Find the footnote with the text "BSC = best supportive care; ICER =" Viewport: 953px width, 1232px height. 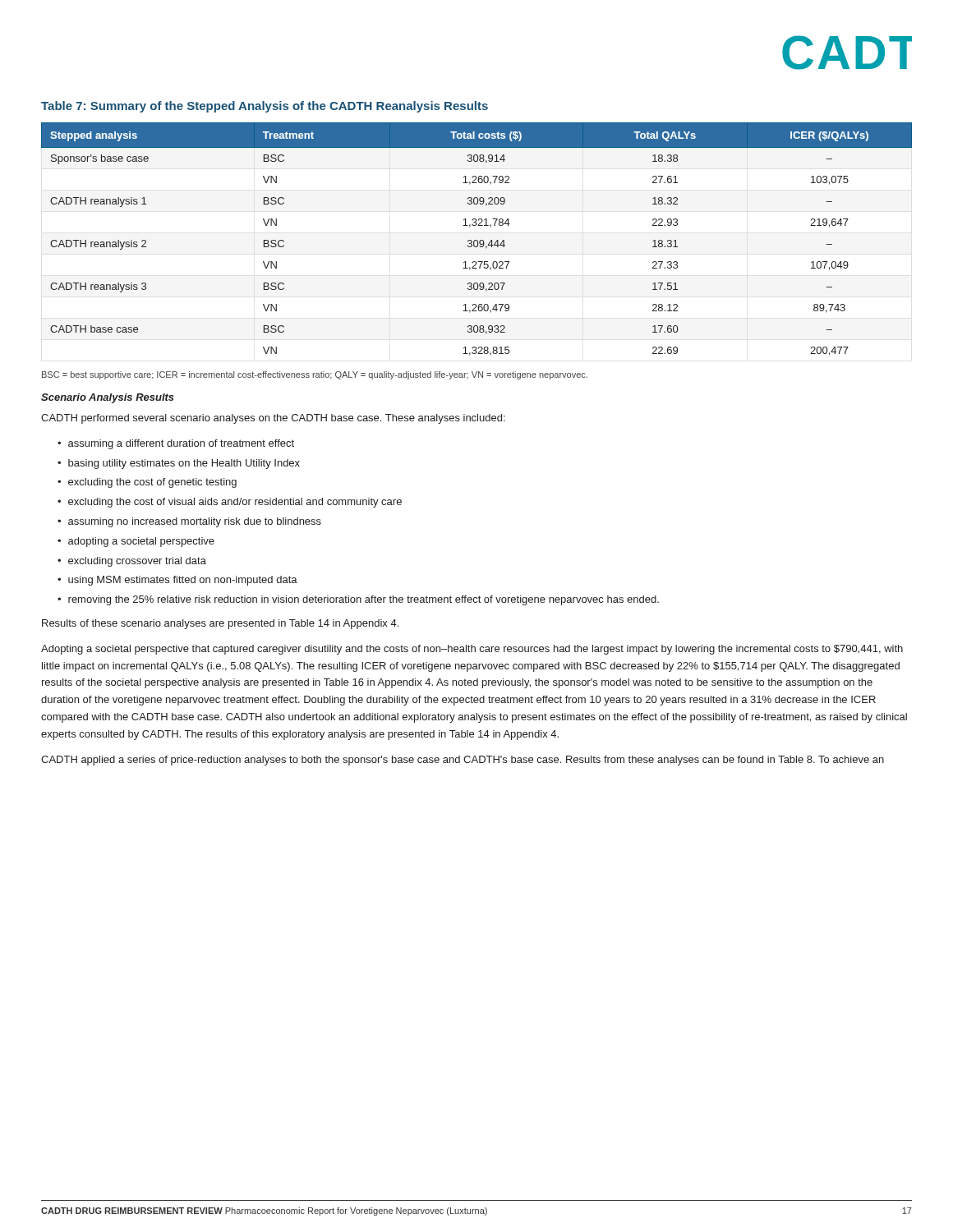click(x=315, y=375)
